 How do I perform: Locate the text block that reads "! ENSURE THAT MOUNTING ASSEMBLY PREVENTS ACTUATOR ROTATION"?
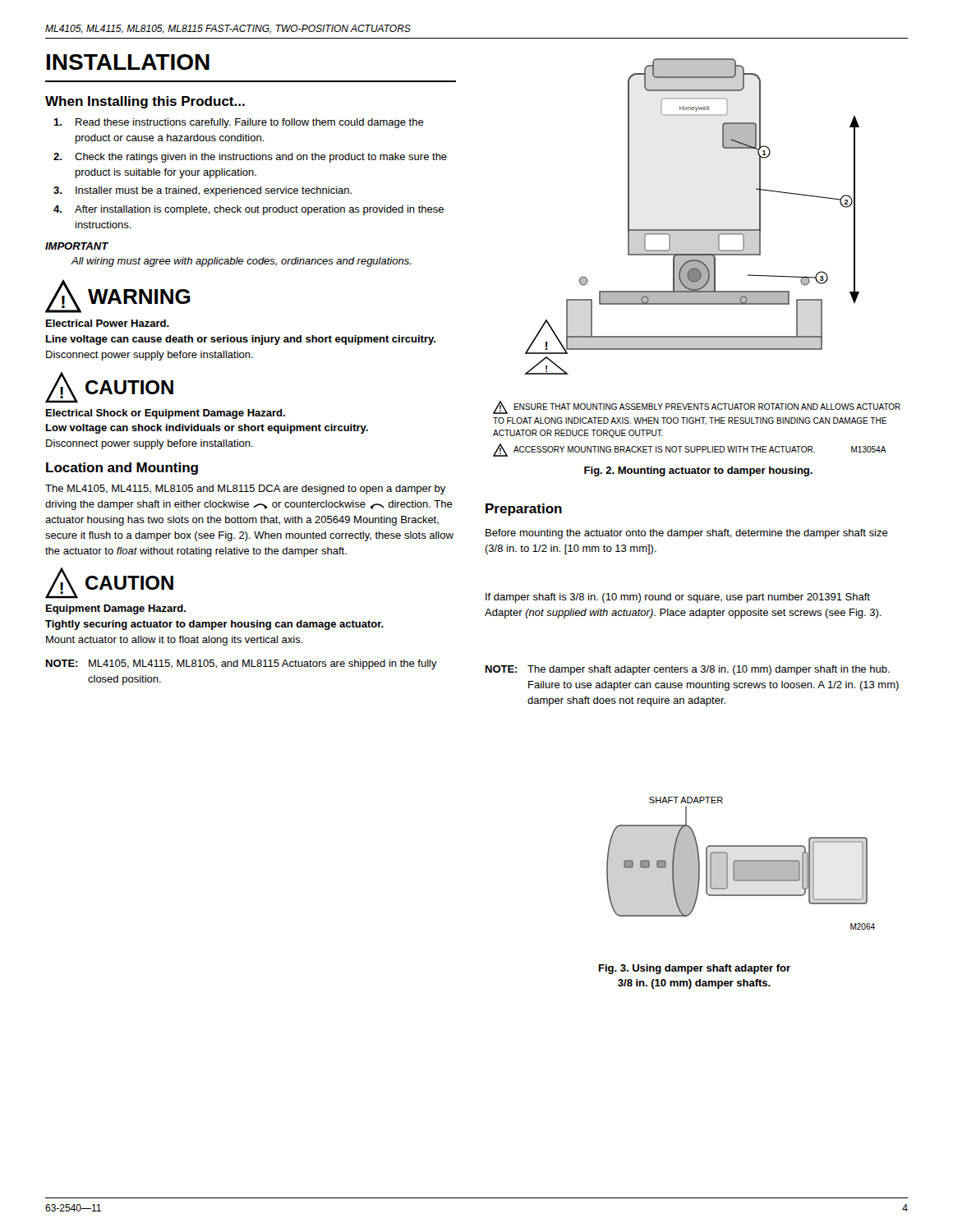697,419
